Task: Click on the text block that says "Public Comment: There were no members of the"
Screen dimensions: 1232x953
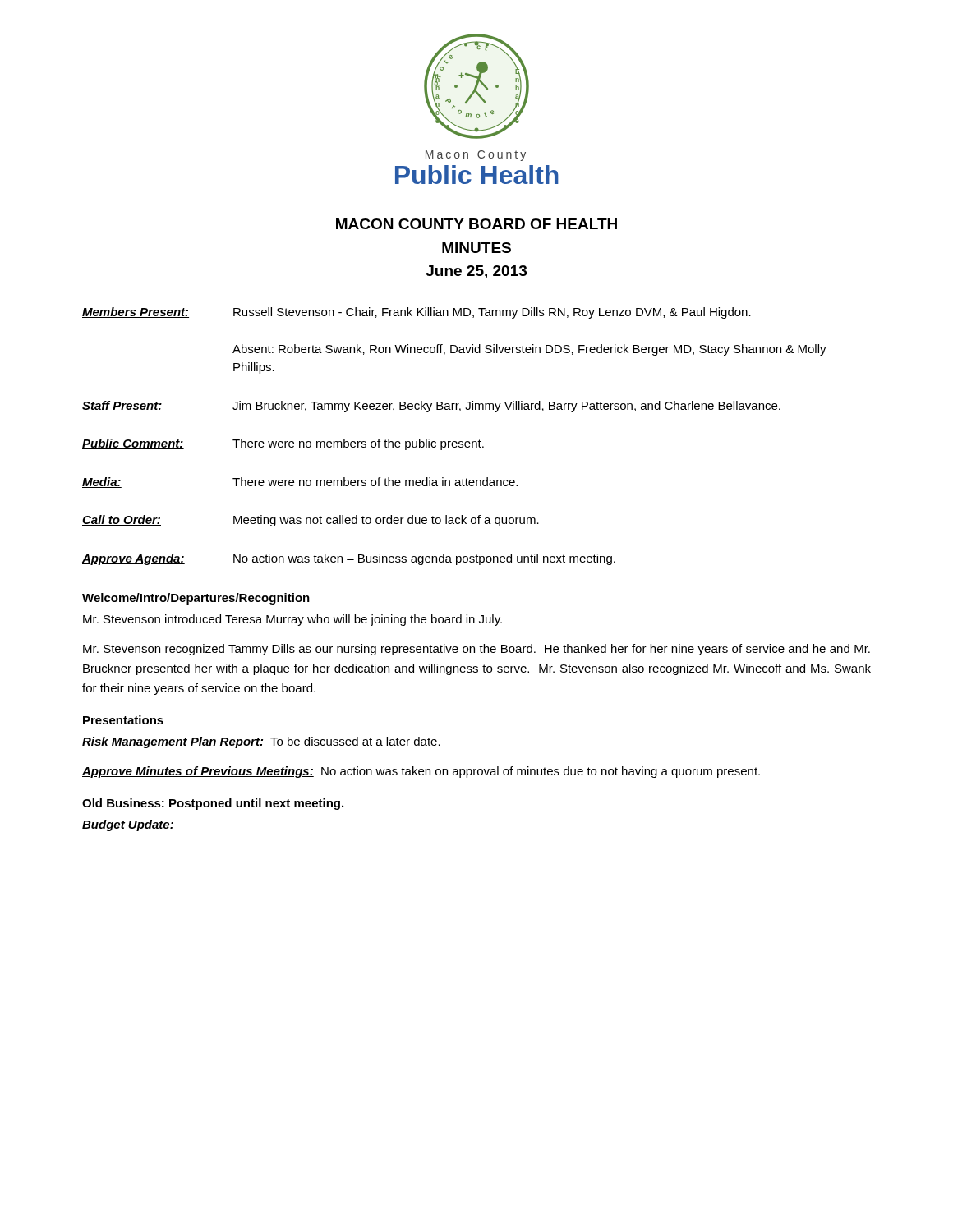Action: click(x=476, y=446)
